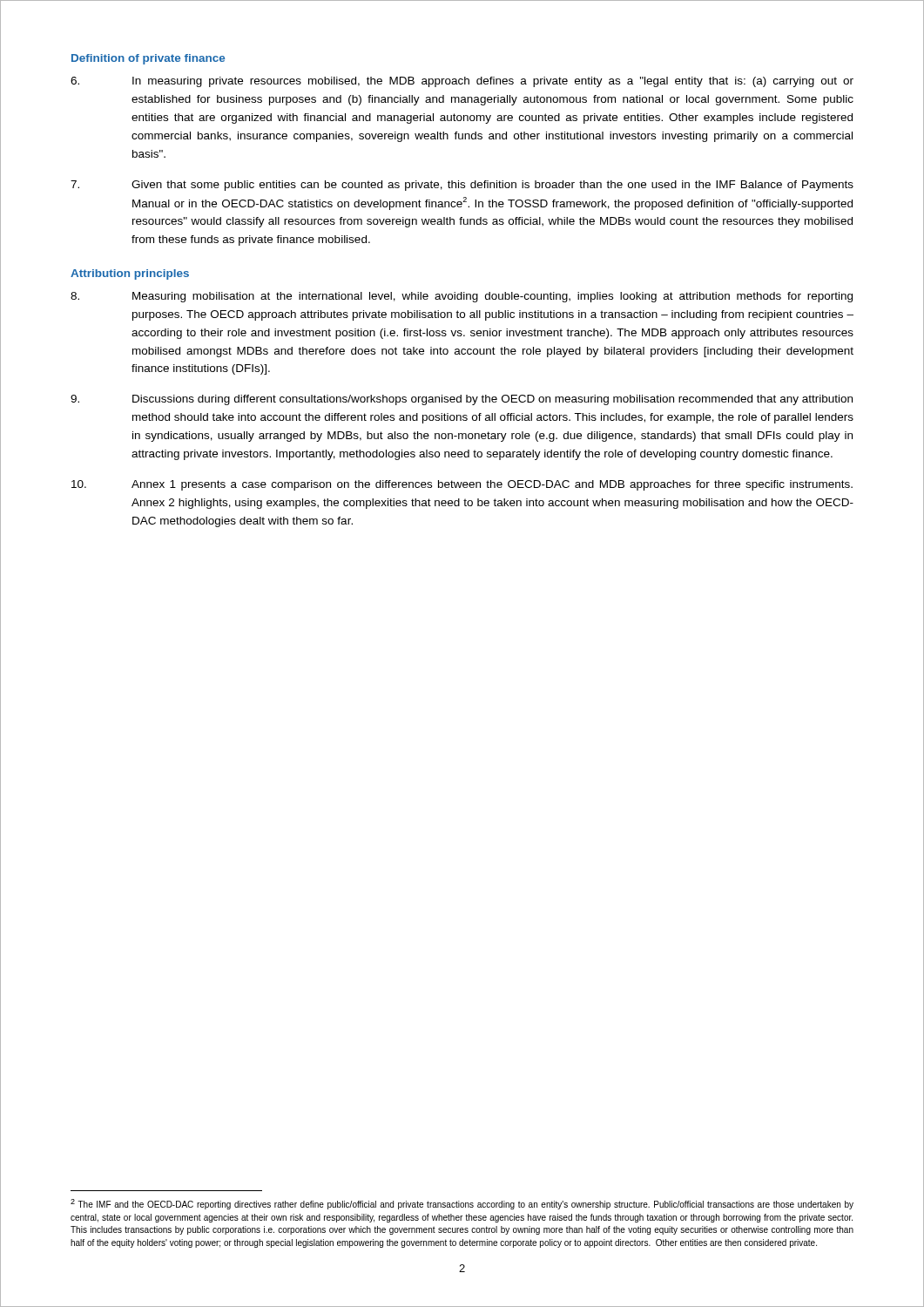Select the section header that says "Attribution principles"
This screenshot has height=1307, width=924.
[x=130, y=273]
